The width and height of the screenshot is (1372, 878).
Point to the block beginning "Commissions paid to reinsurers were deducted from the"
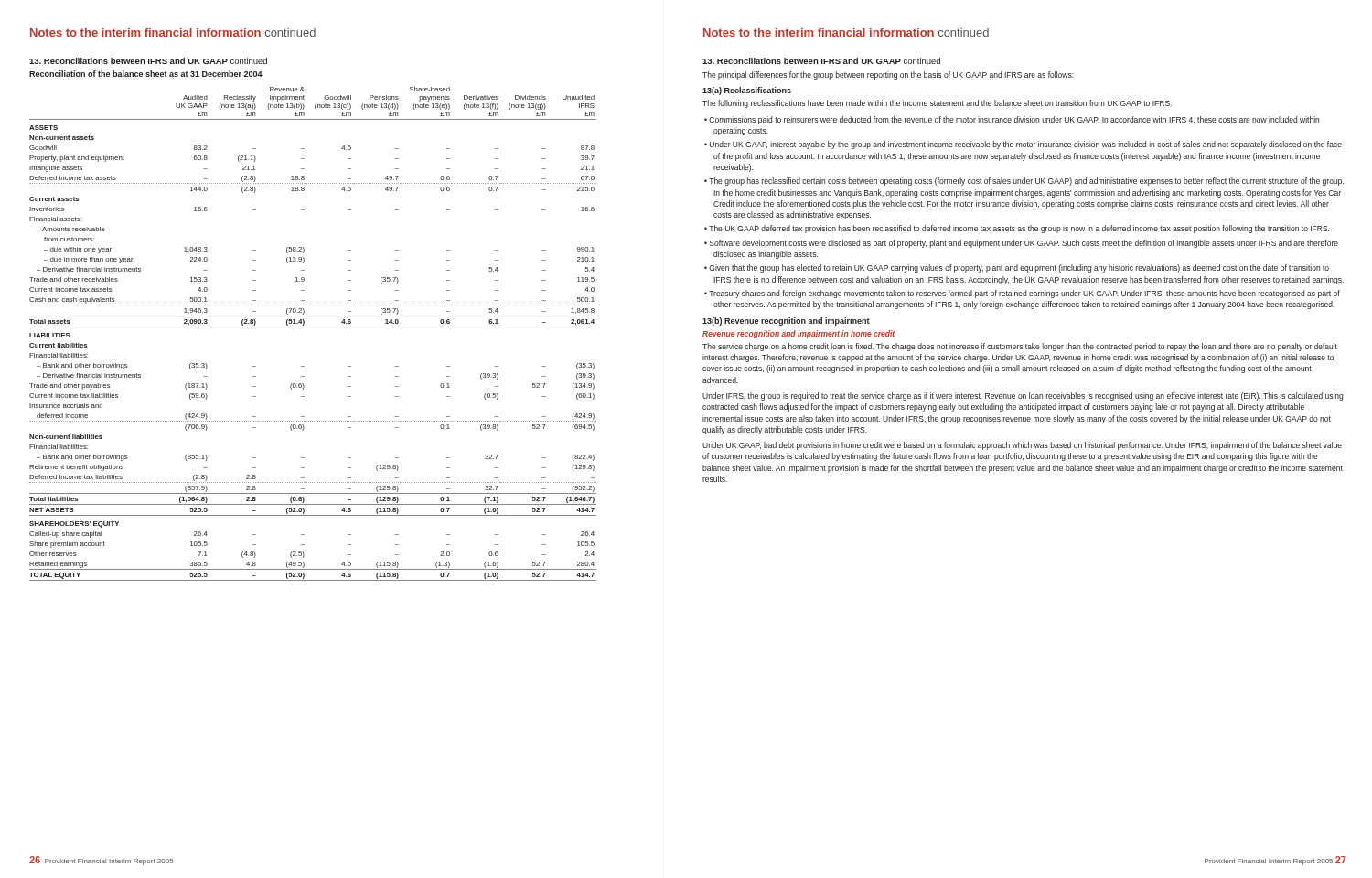point(1014,125)
